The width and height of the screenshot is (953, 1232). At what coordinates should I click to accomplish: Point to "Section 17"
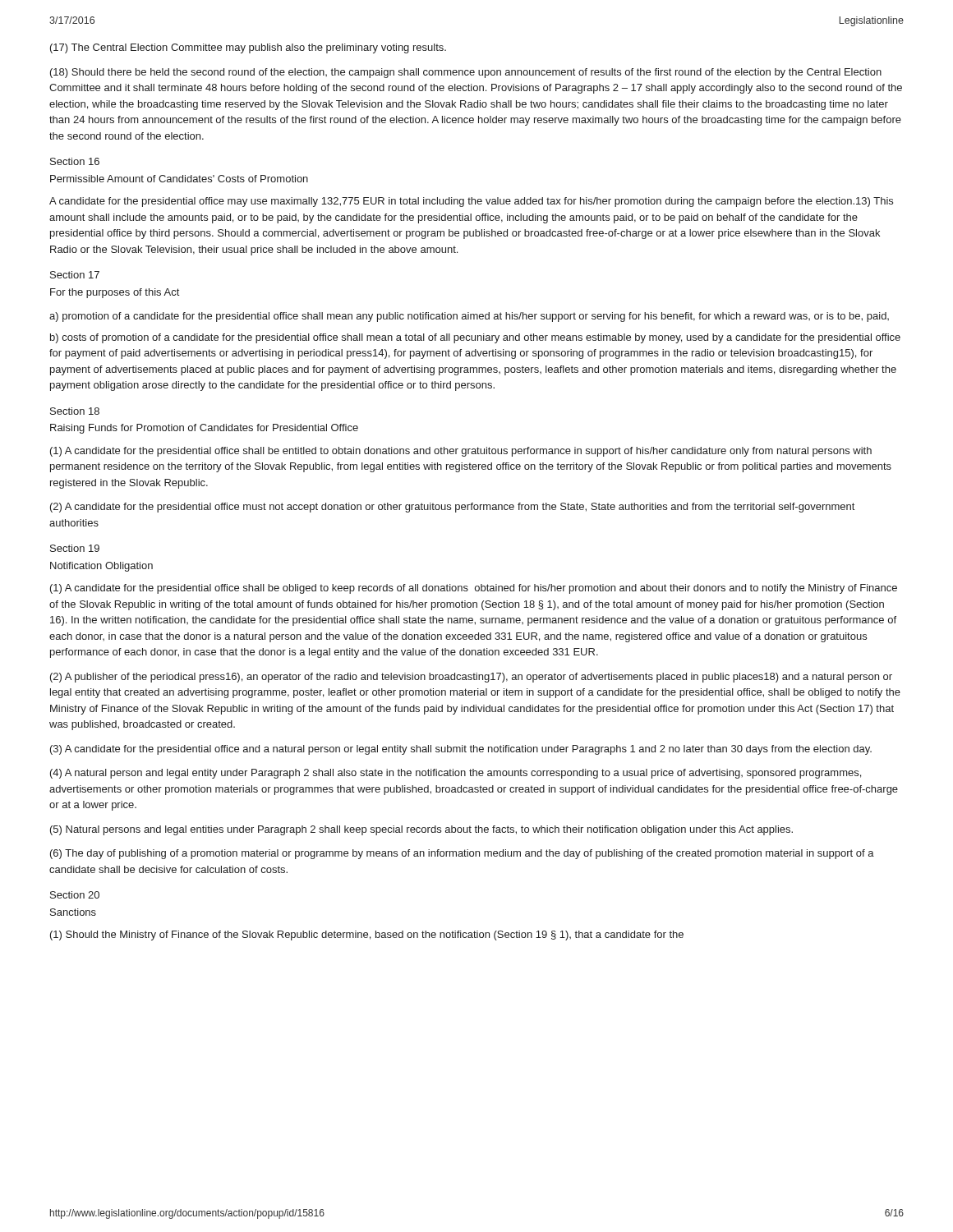pos(75,275)
